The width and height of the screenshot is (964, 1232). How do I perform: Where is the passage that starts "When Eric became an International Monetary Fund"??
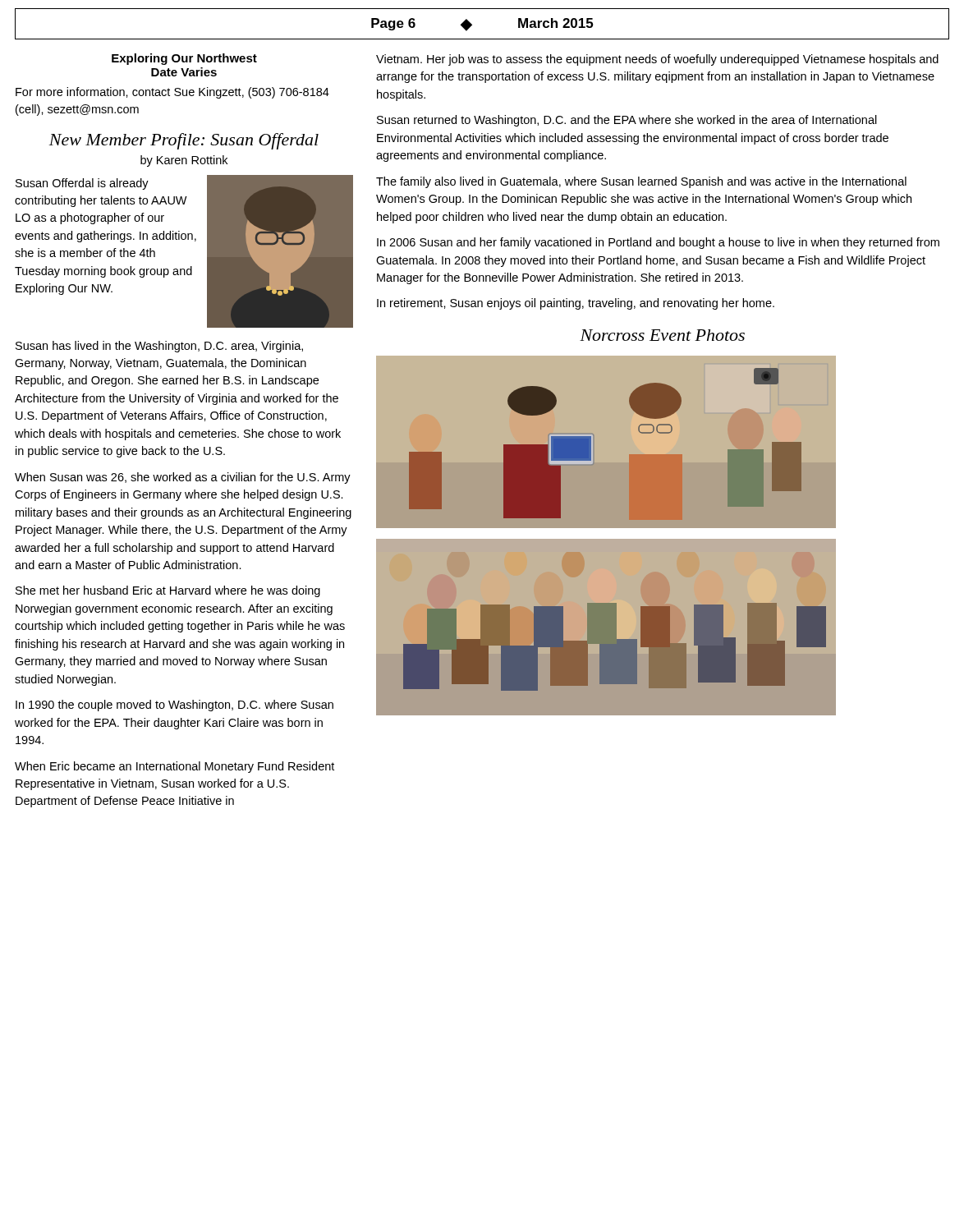point(175,783)
